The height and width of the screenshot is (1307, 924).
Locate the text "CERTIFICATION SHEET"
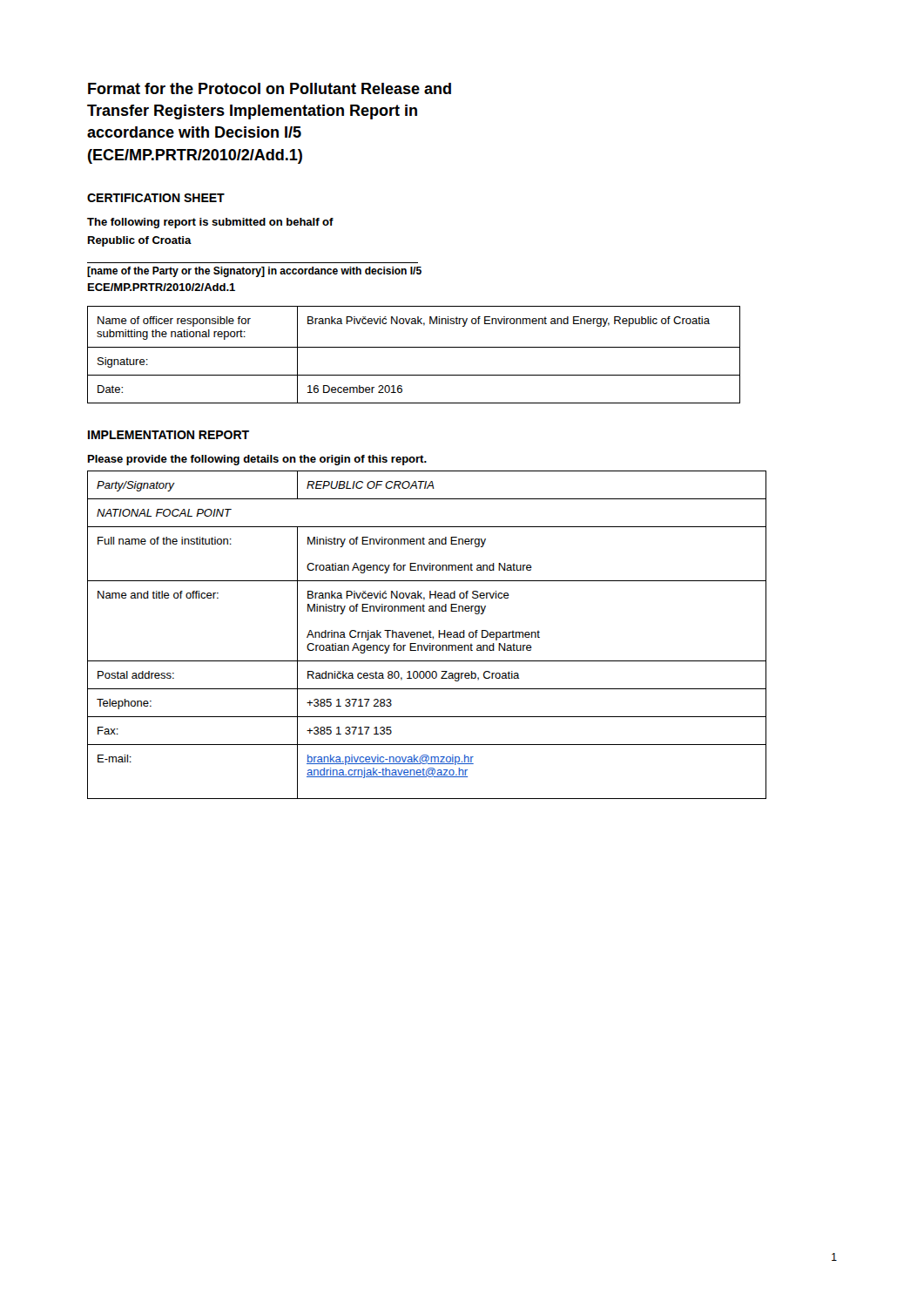(x=156, y=198)
